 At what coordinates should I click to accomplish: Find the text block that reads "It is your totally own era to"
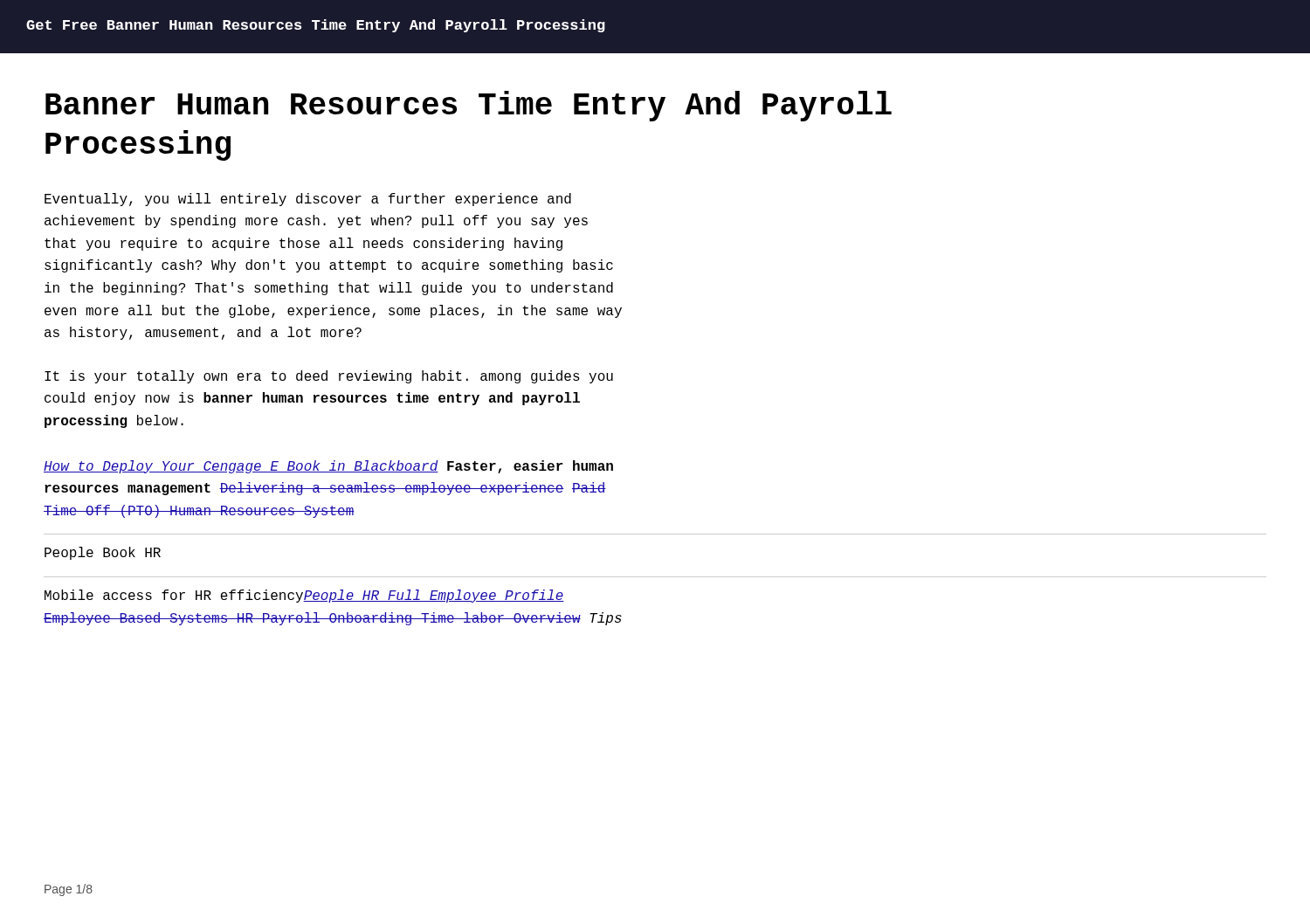pos(329,399)
